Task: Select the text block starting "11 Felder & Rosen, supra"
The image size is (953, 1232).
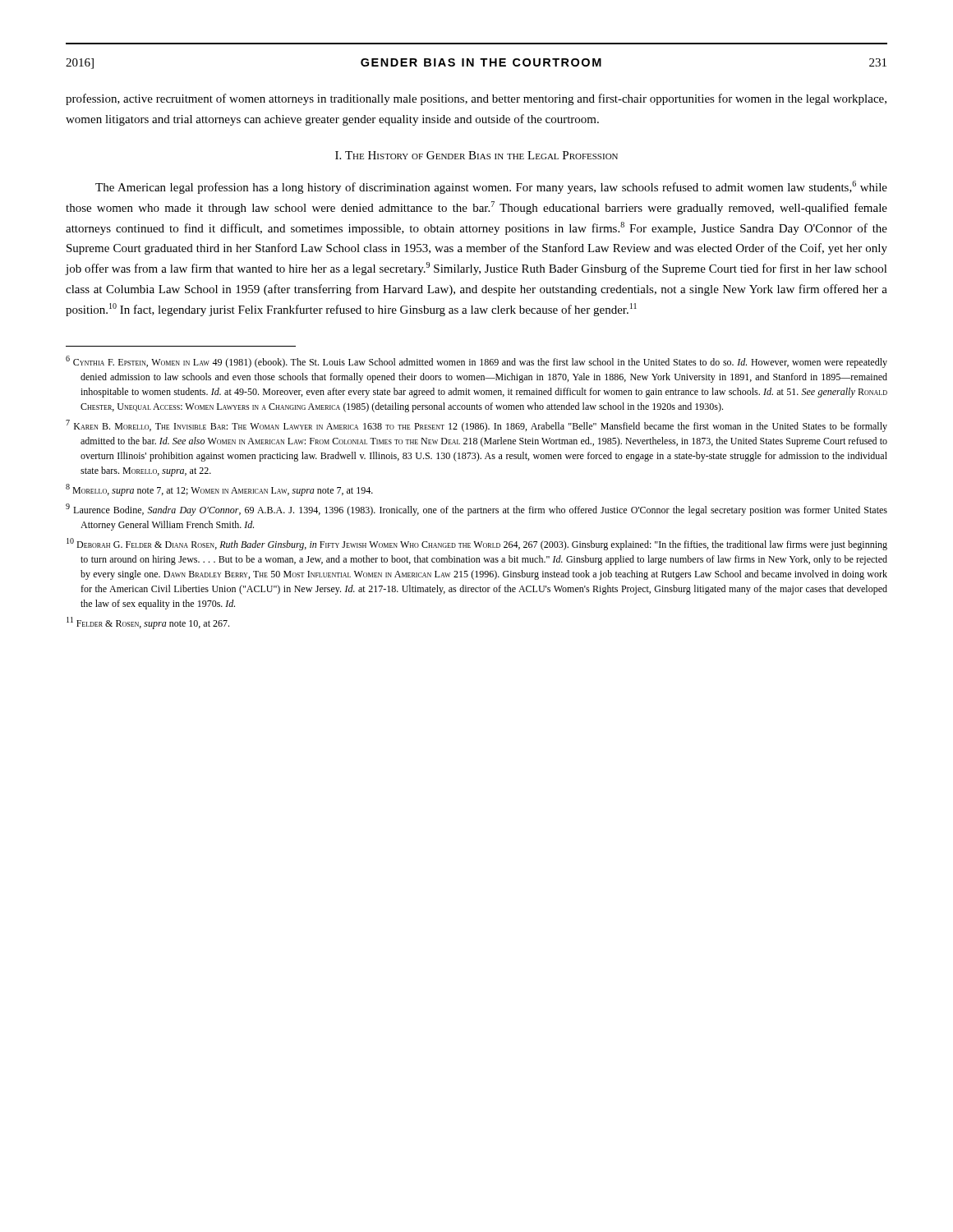Action: 148,623
